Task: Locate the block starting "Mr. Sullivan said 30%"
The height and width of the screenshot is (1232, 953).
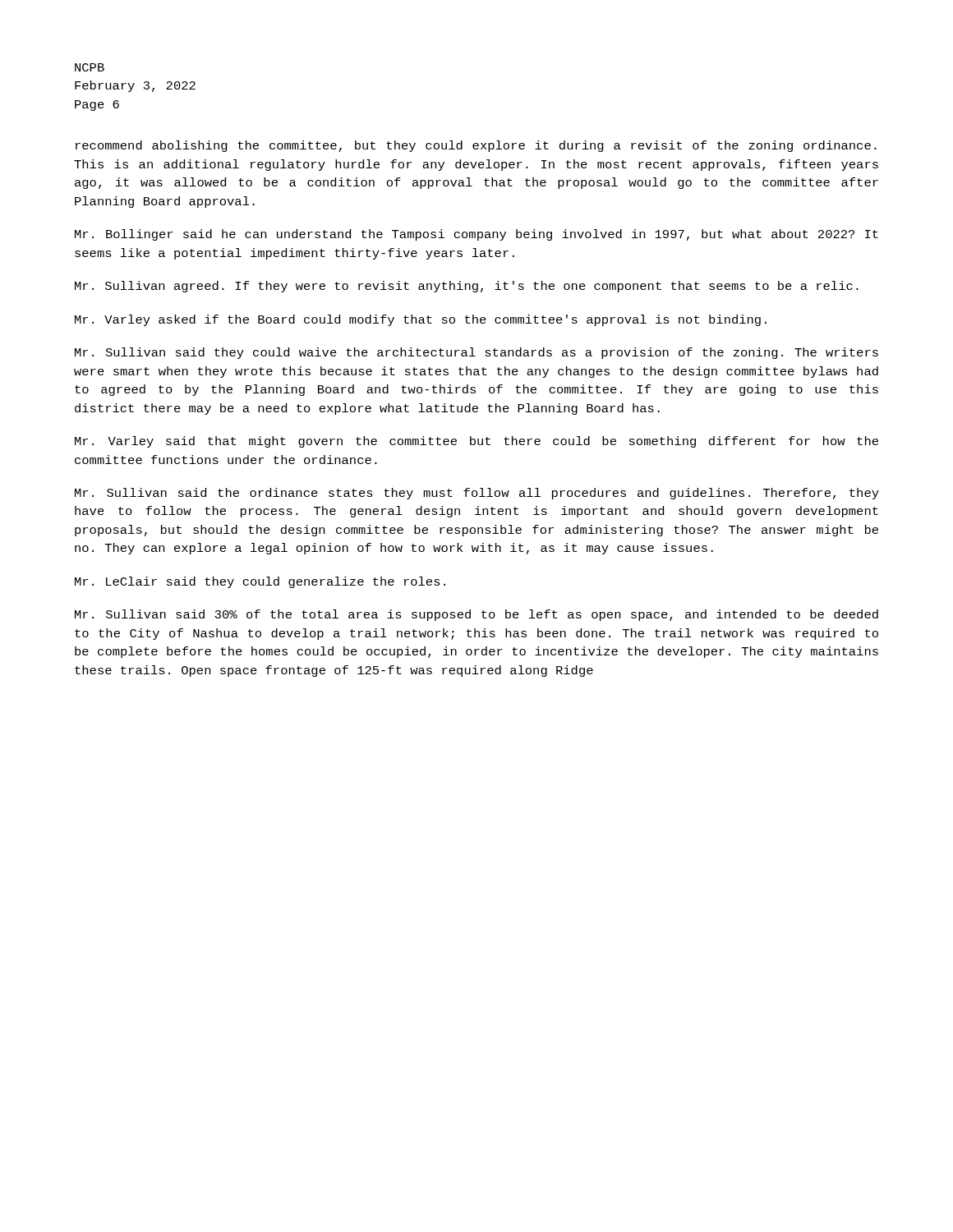Action: 476,643
